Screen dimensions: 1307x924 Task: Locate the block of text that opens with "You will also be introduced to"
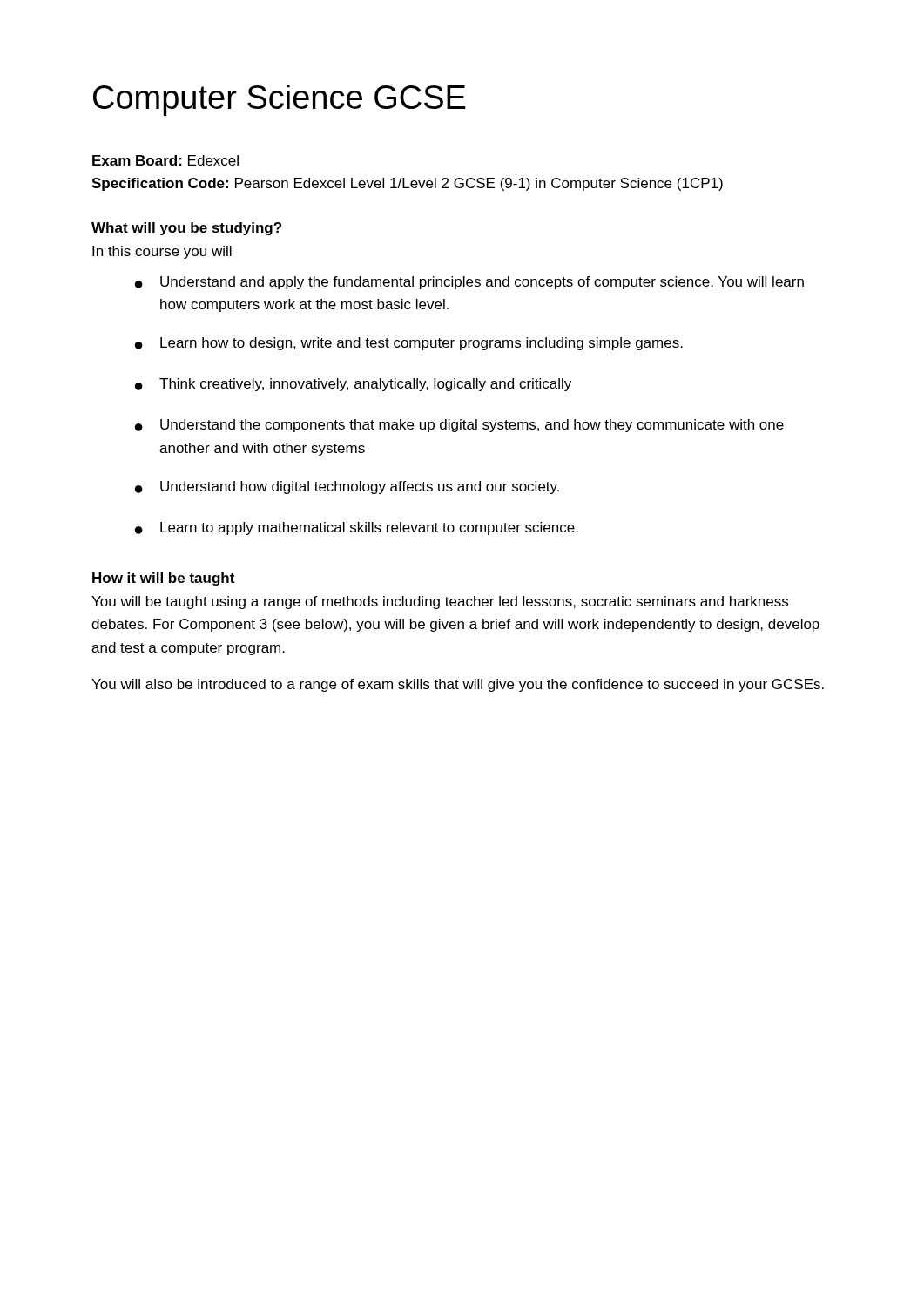(458, 684)
